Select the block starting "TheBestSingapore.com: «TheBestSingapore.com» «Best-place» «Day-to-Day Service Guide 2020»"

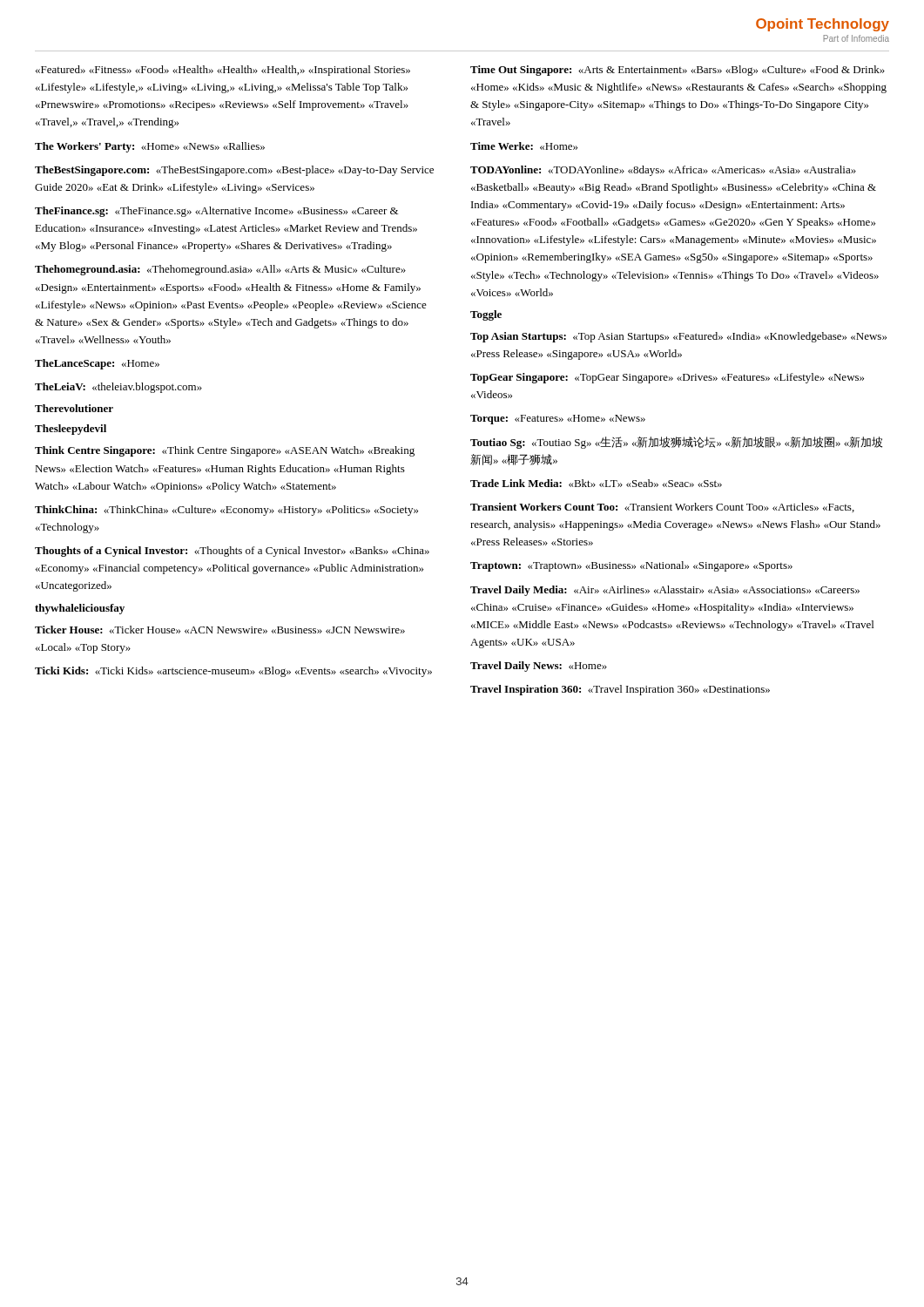pos(235,178)
